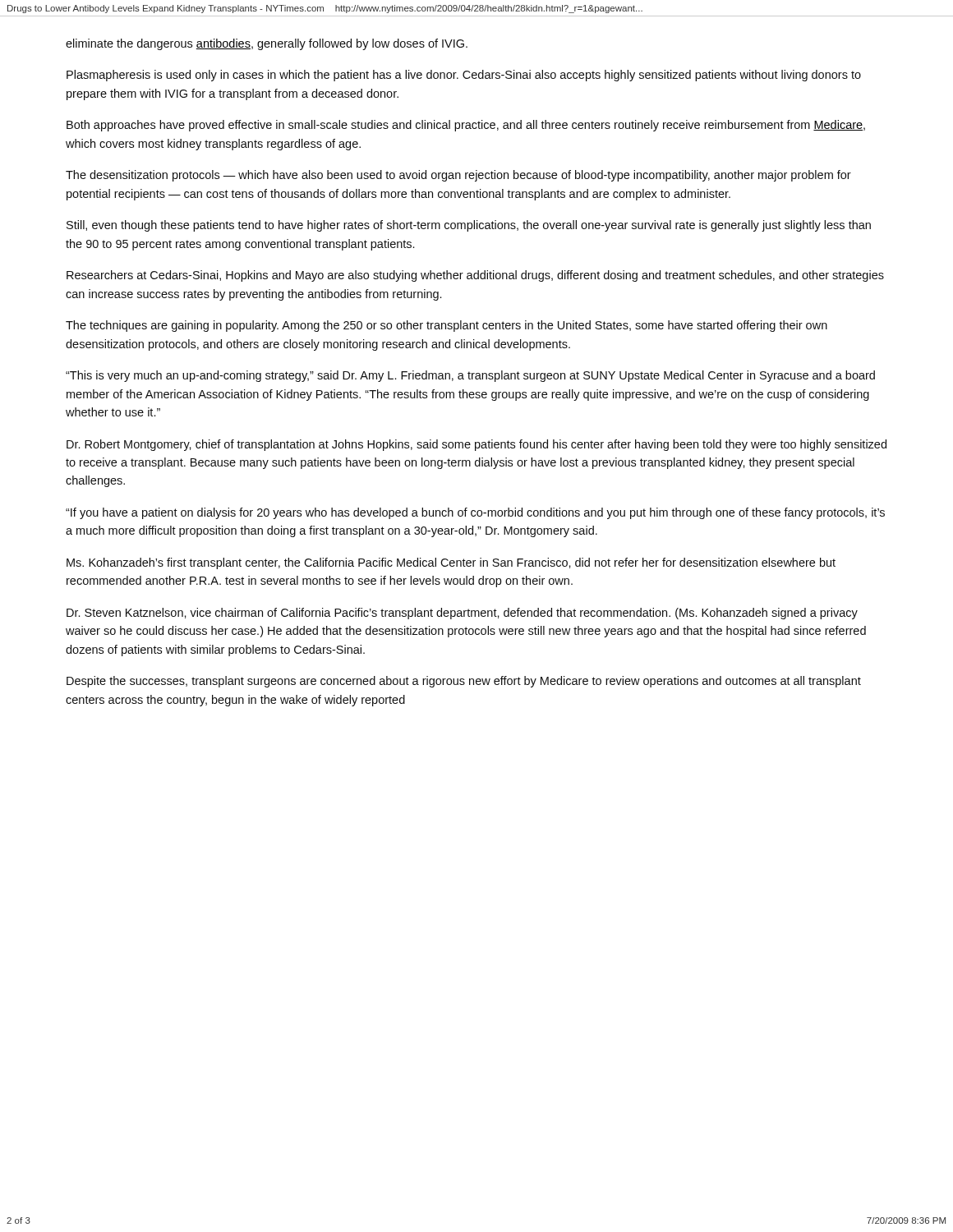Locate the block of text that opens with "The desensitization protocols — which have"
Viewport: 953px width, 1232px height.
click(458, 184)
